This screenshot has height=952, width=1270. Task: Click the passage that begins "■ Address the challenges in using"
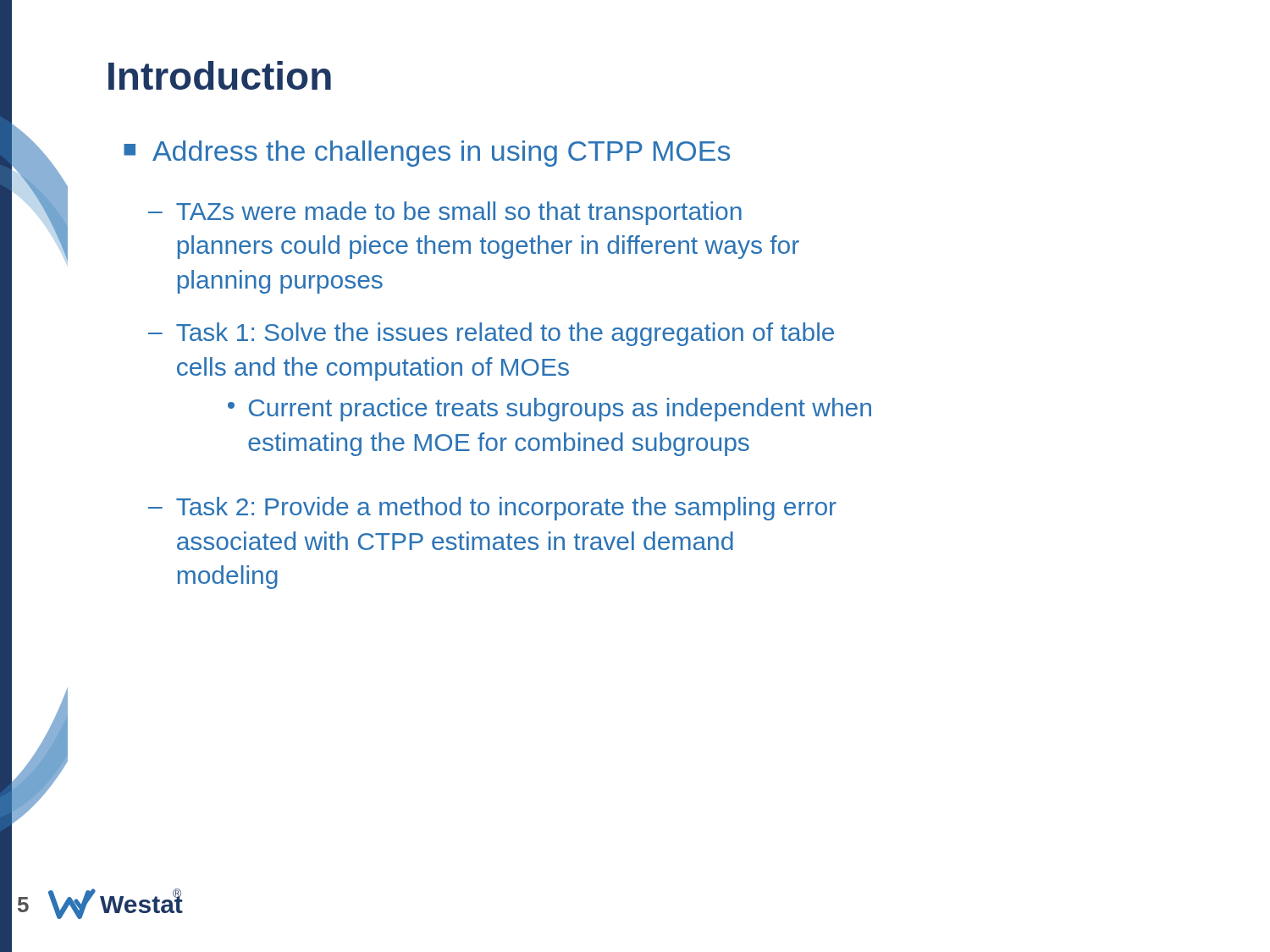click(x=427, y=150)
